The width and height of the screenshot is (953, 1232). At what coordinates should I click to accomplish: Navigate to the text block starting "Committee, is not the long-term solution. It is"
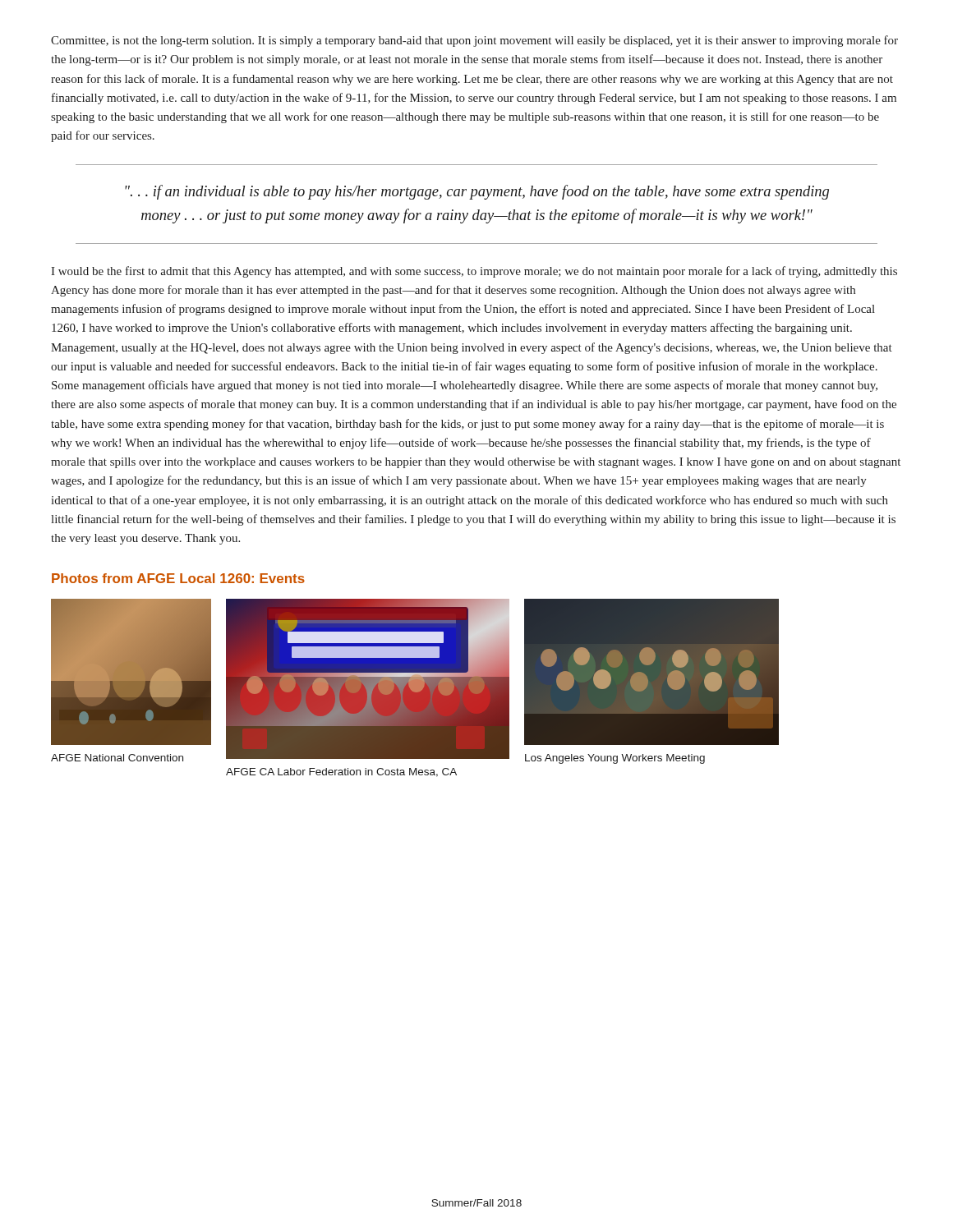pos(474,88)
